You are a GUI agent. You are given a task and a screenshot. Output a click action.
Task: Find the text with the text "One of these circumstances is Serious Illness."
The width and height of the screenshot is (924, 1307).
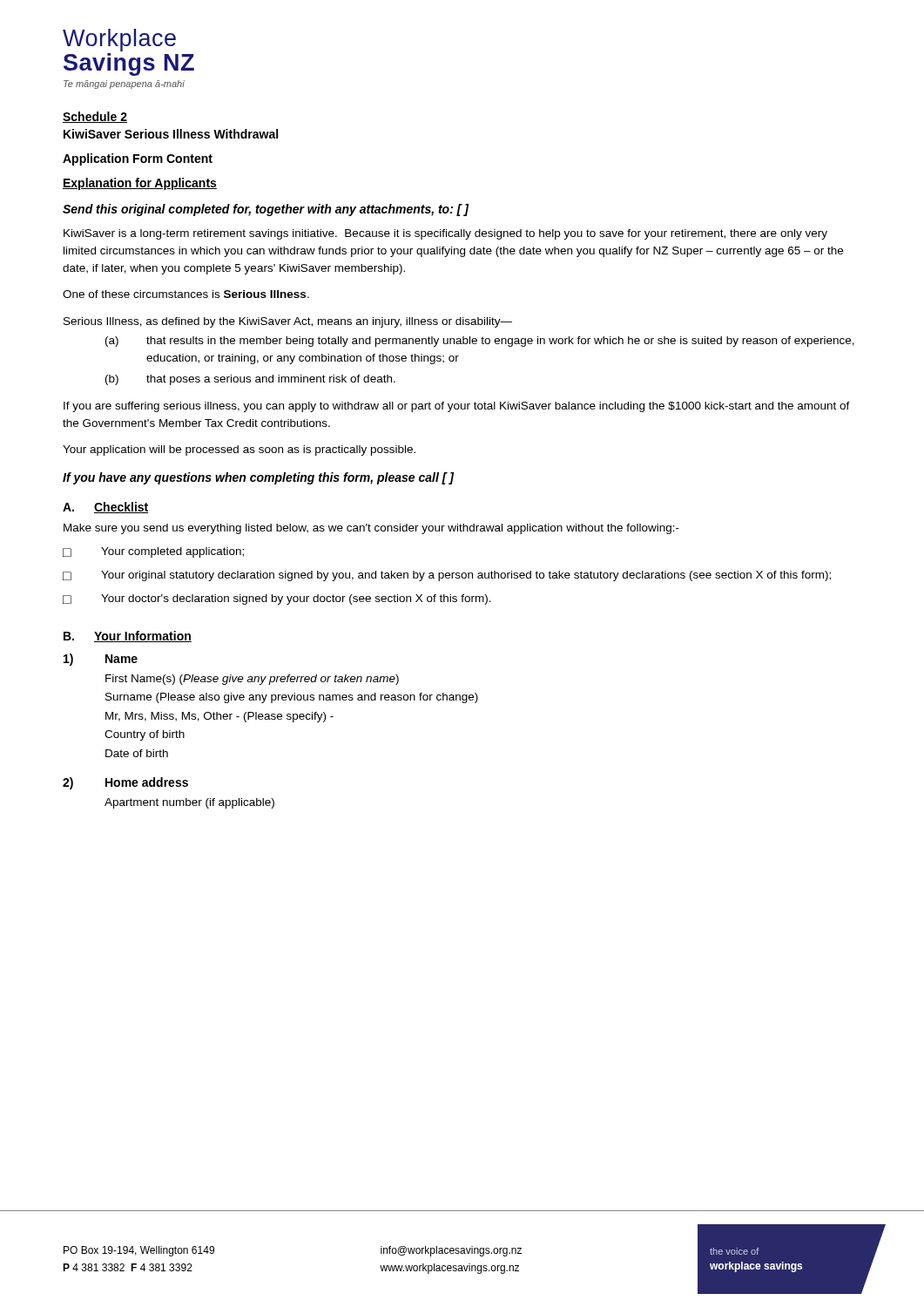(x=186, y=294)
